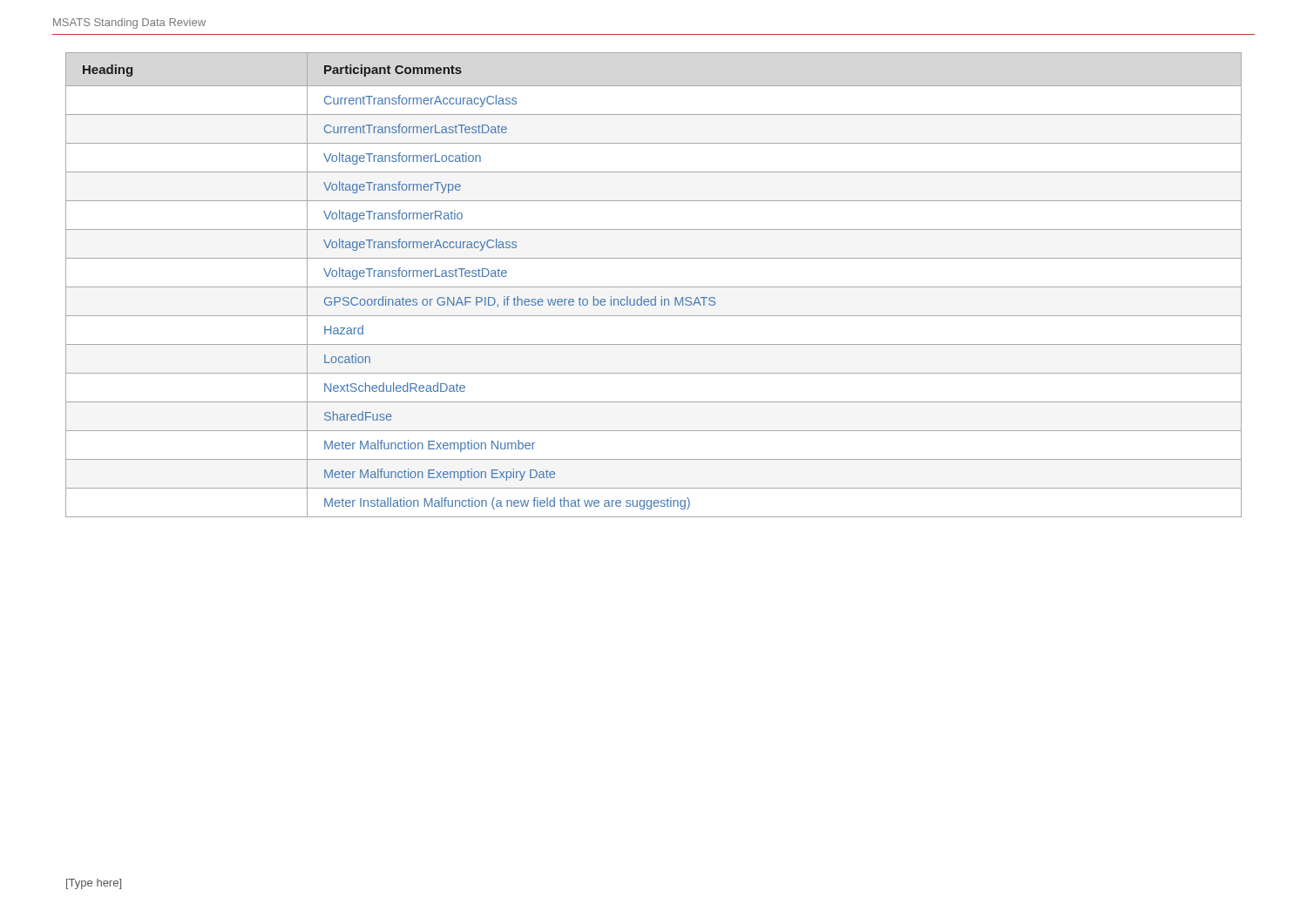This screenshot has width=1307, height=924.
Task: Click on the table containing "Meter Installation Malfunction"
Action: [654, 285]
